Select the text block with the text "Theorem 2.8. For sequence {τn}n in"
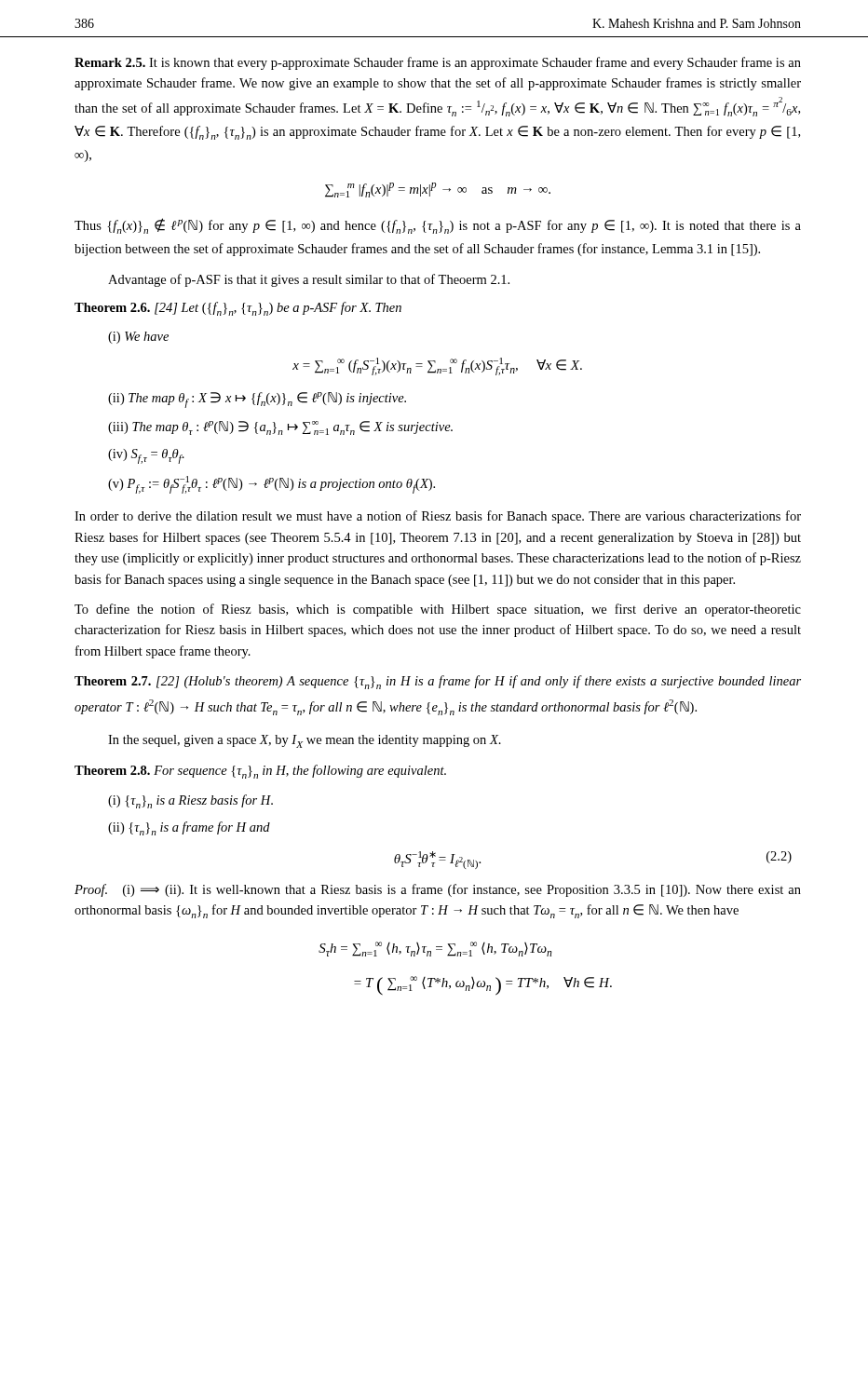 click(261, 772)
